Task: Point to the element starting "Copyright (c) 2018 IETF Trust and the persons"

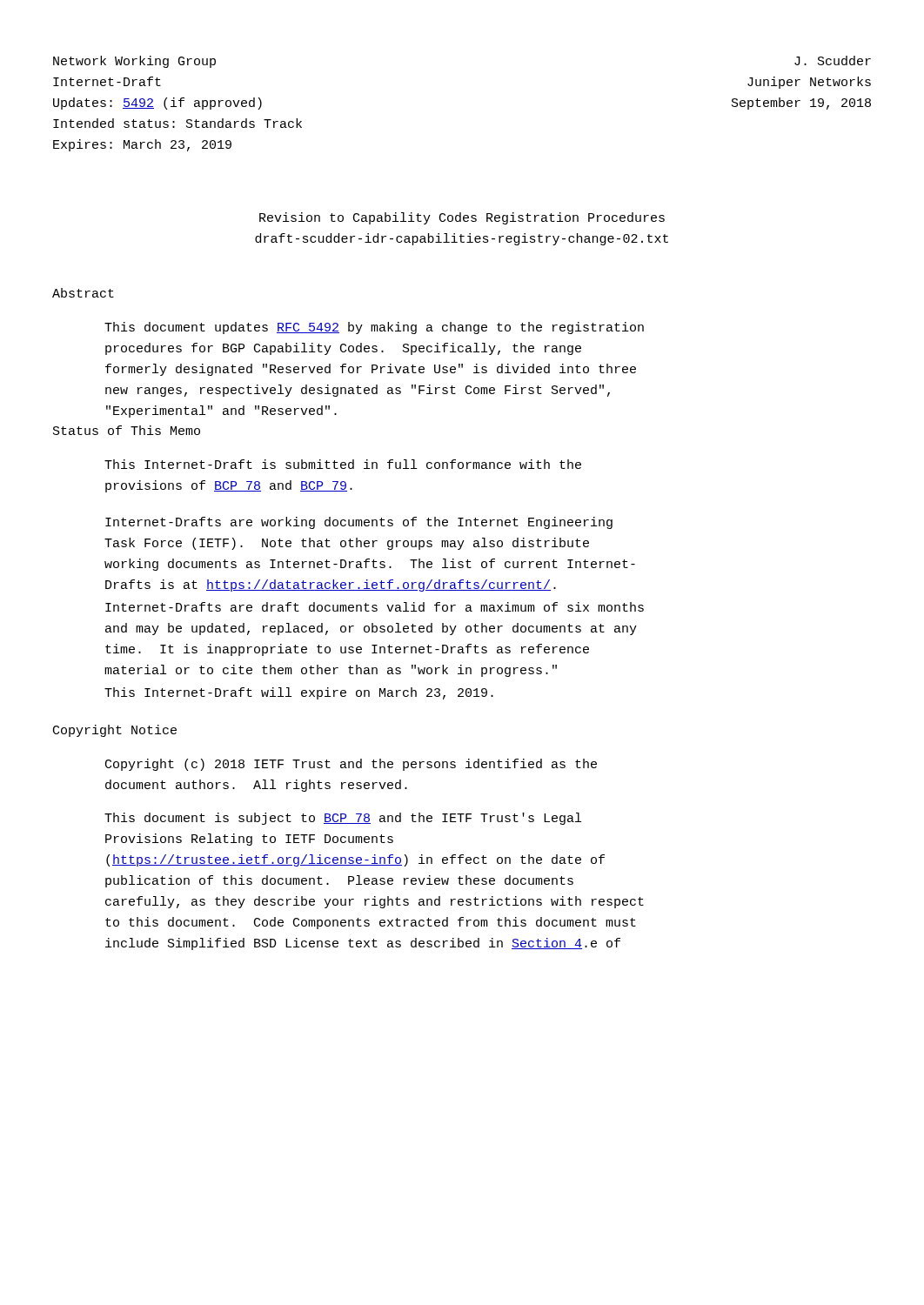Action: tap(351, 776)
